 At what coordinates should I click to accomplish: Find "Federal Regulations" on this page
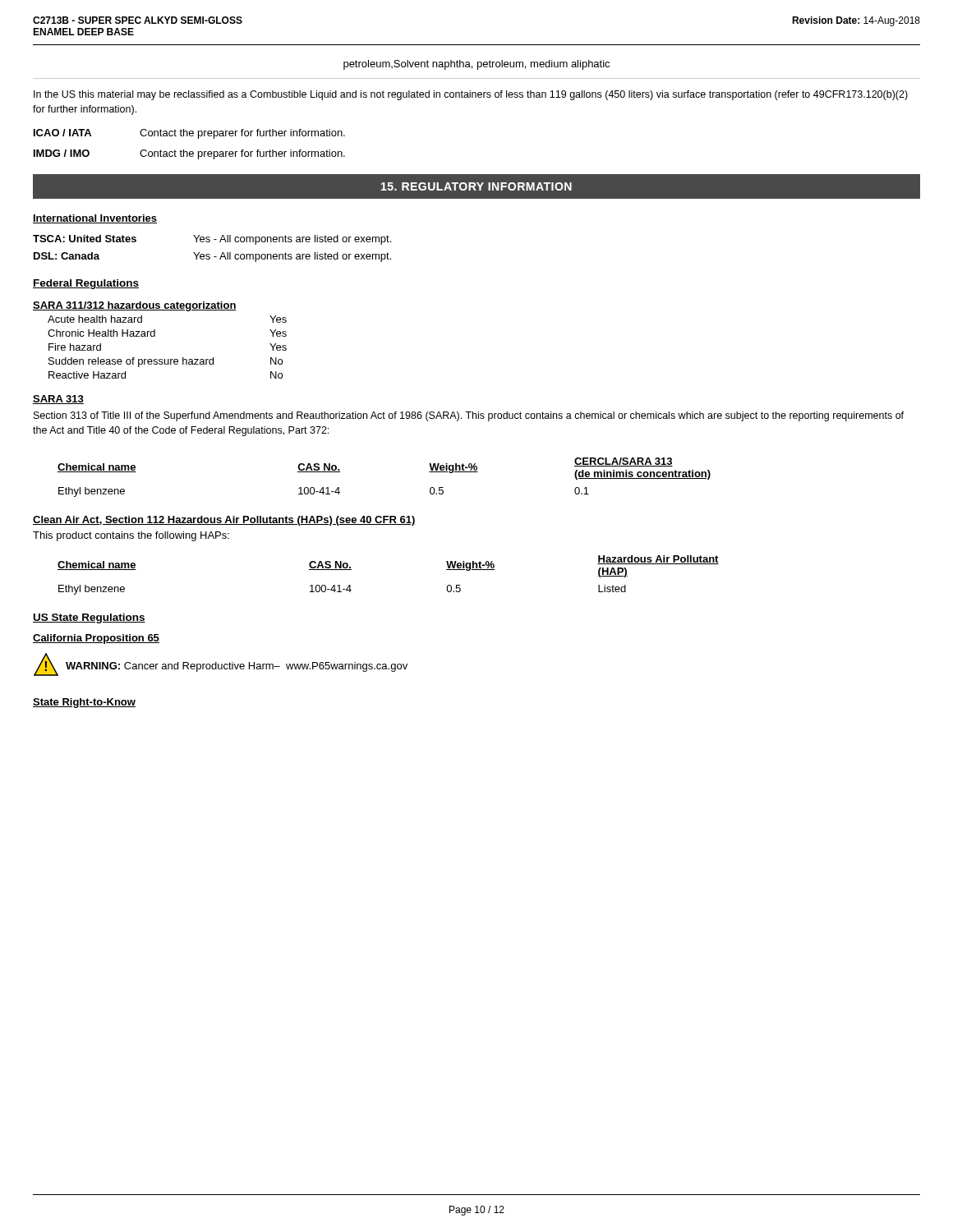(86, 283)
